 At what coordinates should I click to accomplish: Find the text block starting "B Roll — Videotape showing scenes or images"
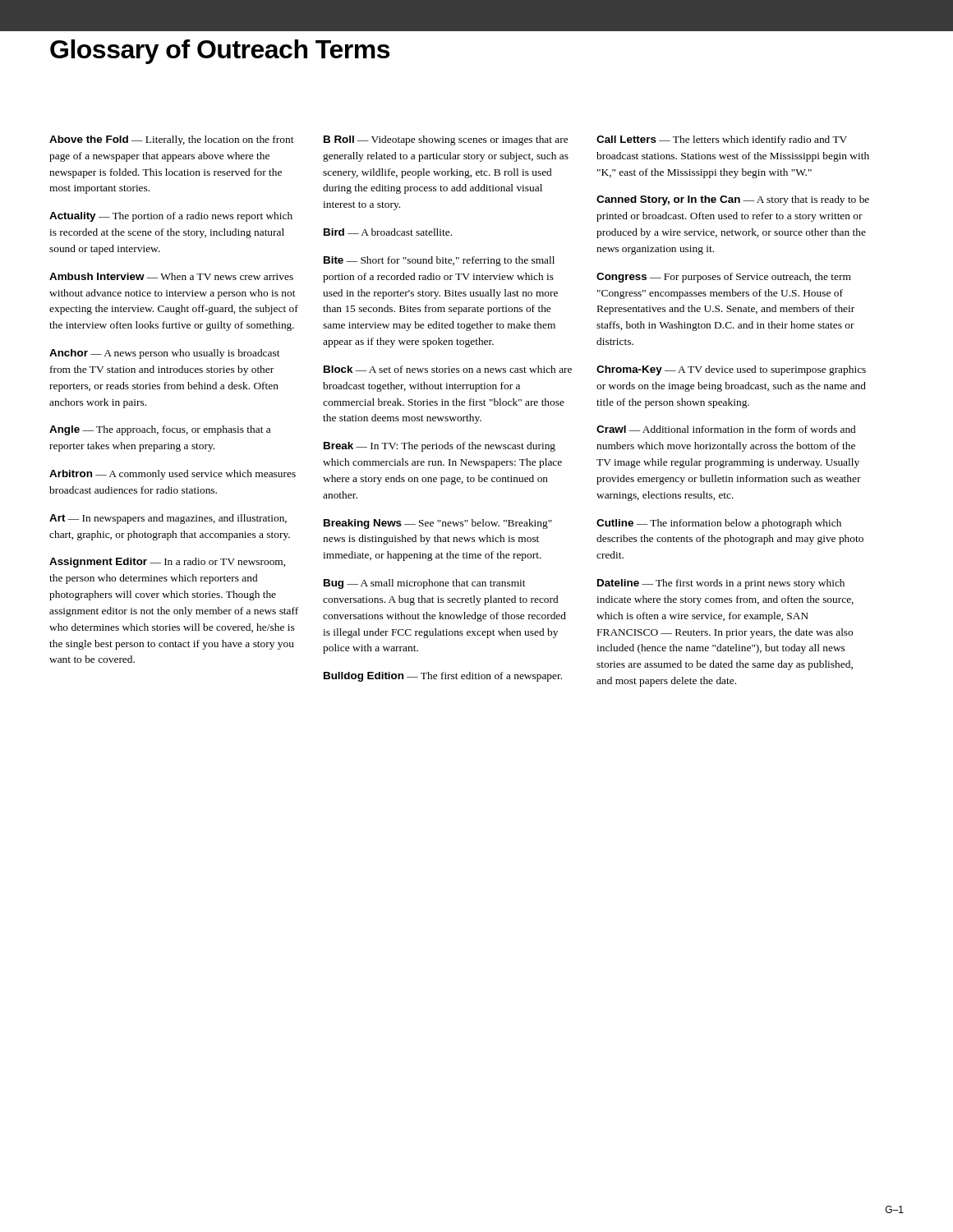446,172
